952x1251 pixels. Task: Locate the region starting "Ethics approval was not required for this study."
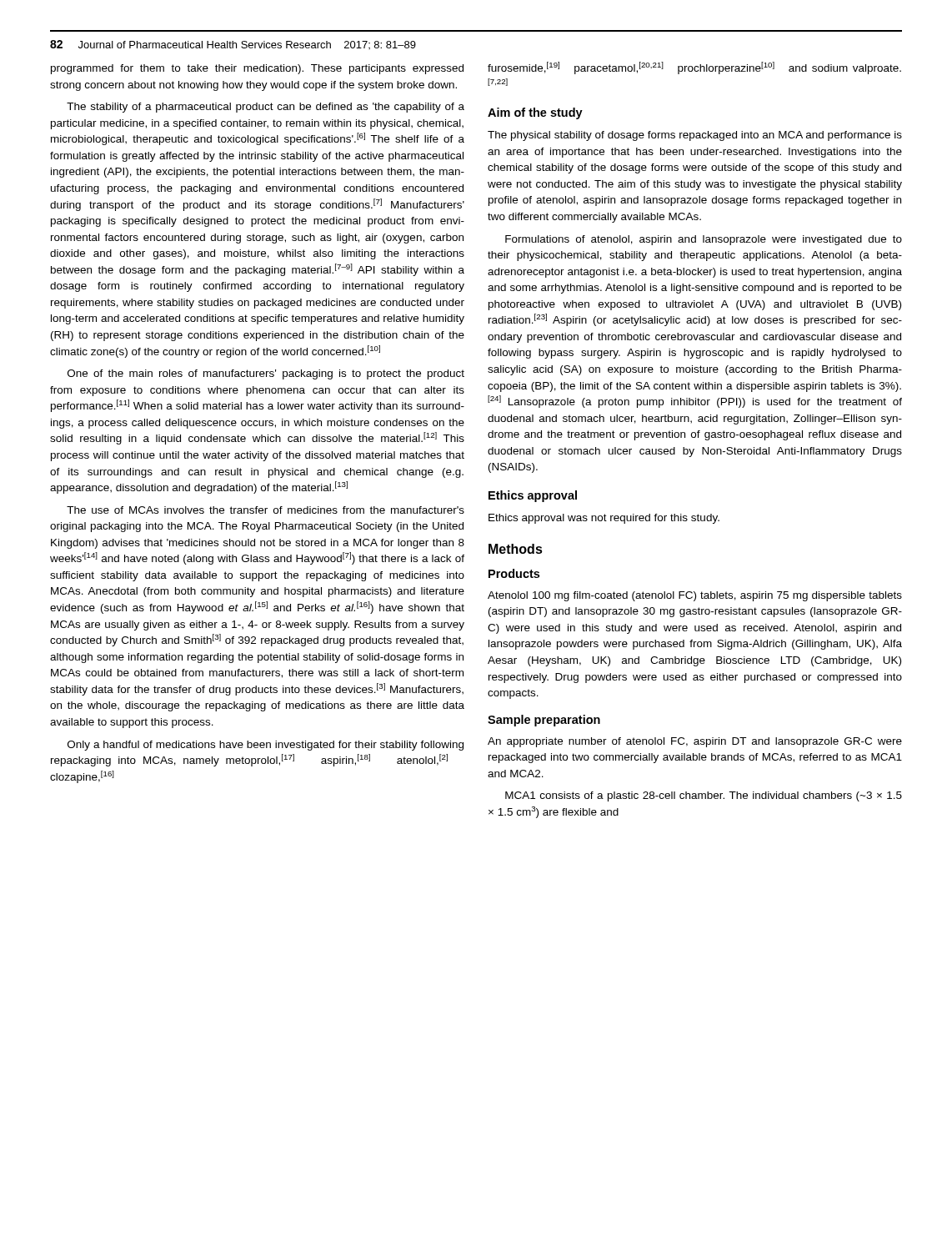tap(695, 518)
